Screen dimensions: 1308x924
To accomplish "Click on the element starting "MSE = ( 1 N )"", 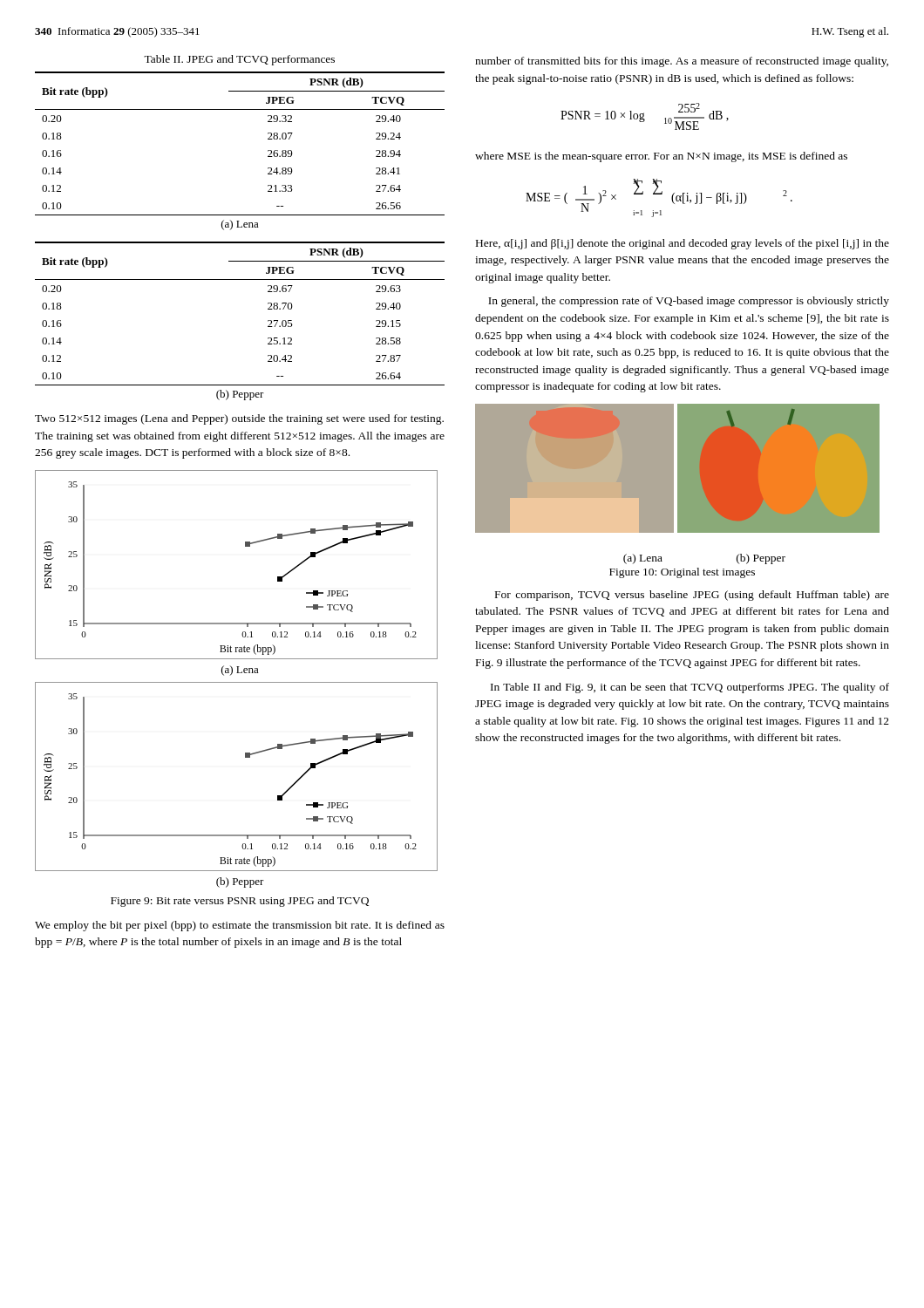I will 682,198.
